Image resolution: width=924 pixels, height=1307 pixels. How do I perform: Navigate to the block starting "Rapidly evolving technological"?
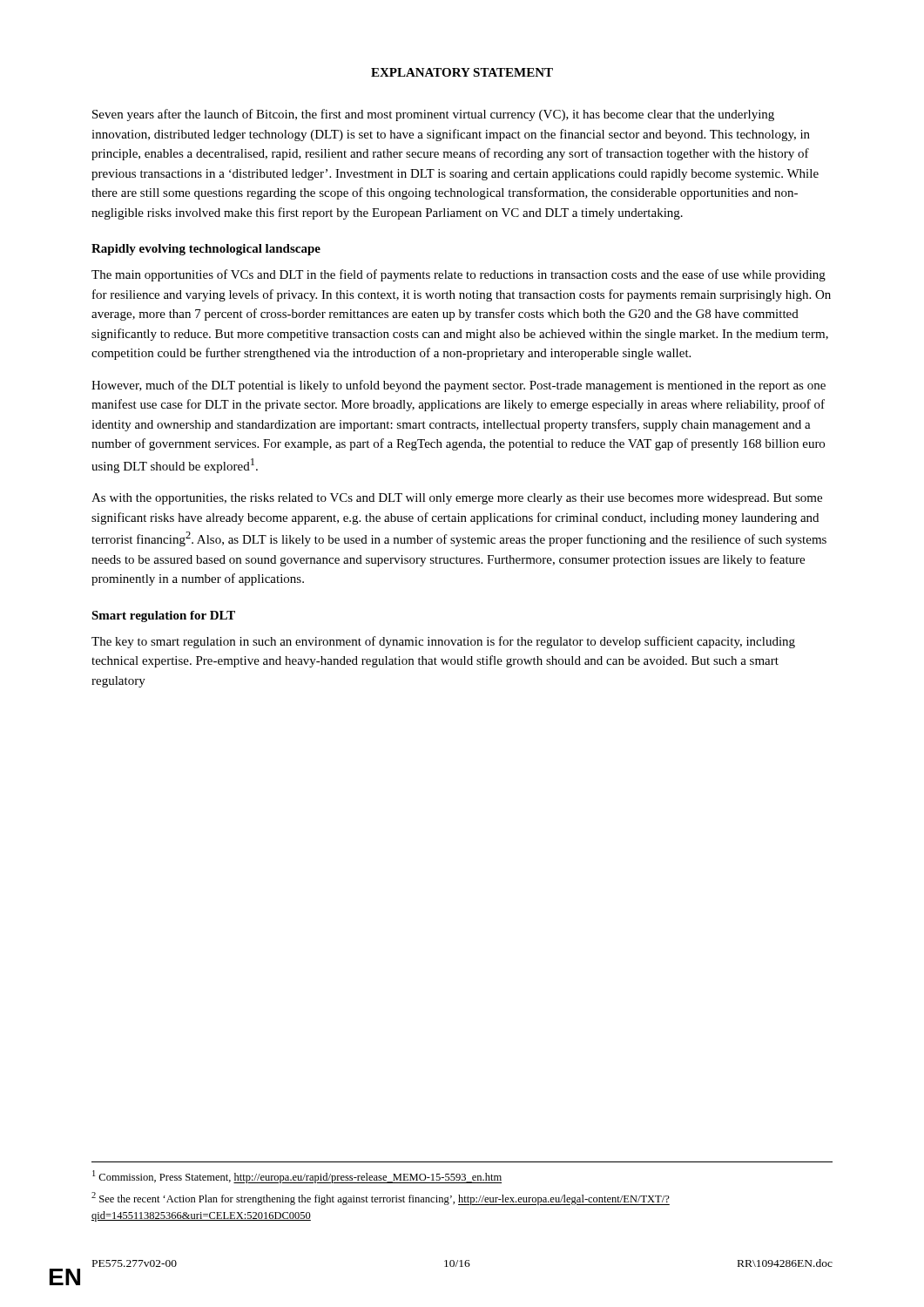(x=206, y=248)
